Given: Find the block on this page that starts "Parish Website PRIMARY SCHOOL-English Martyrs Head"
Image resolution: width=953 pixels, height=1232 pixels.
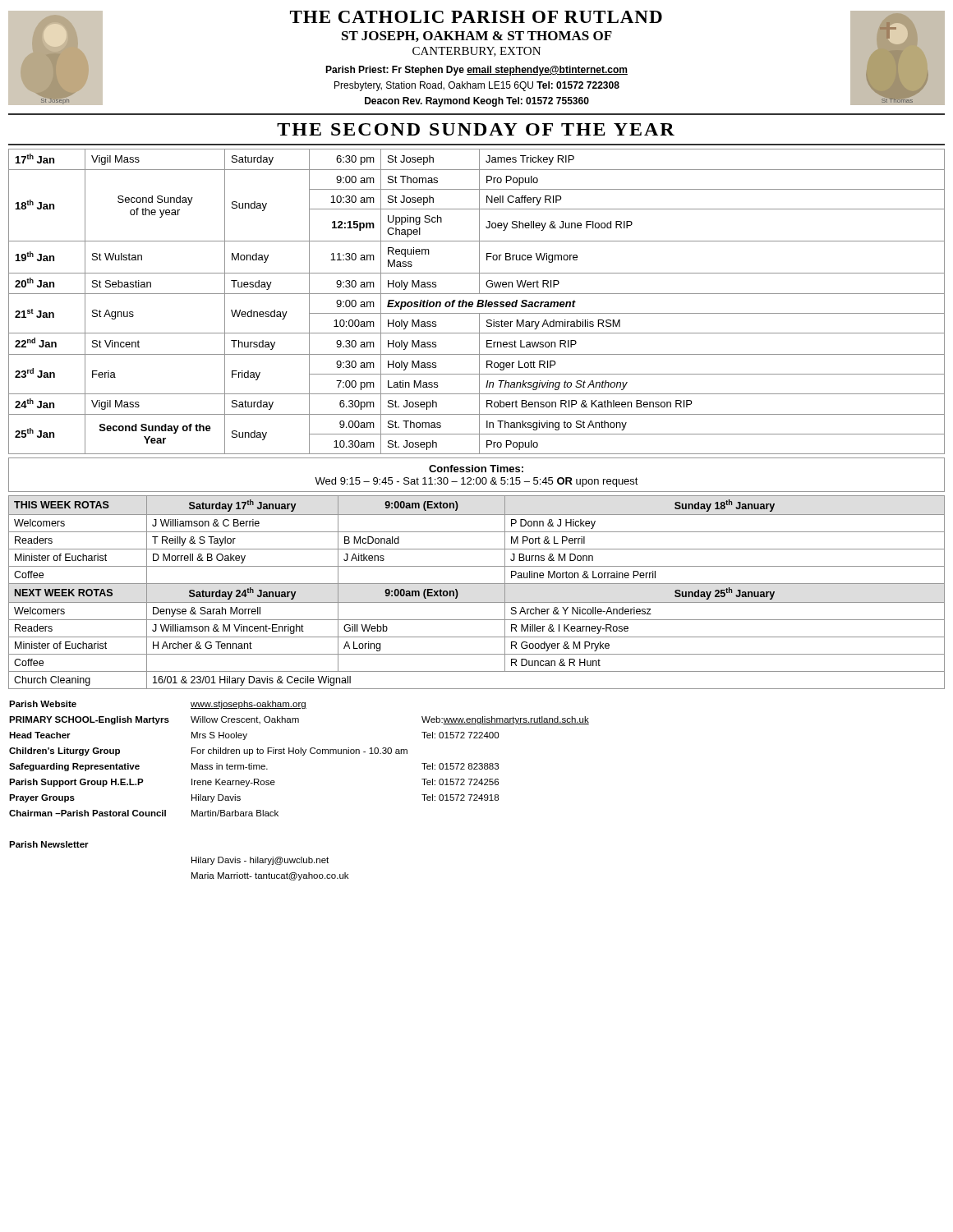Looking at the screenshot, I should (476, 790).
